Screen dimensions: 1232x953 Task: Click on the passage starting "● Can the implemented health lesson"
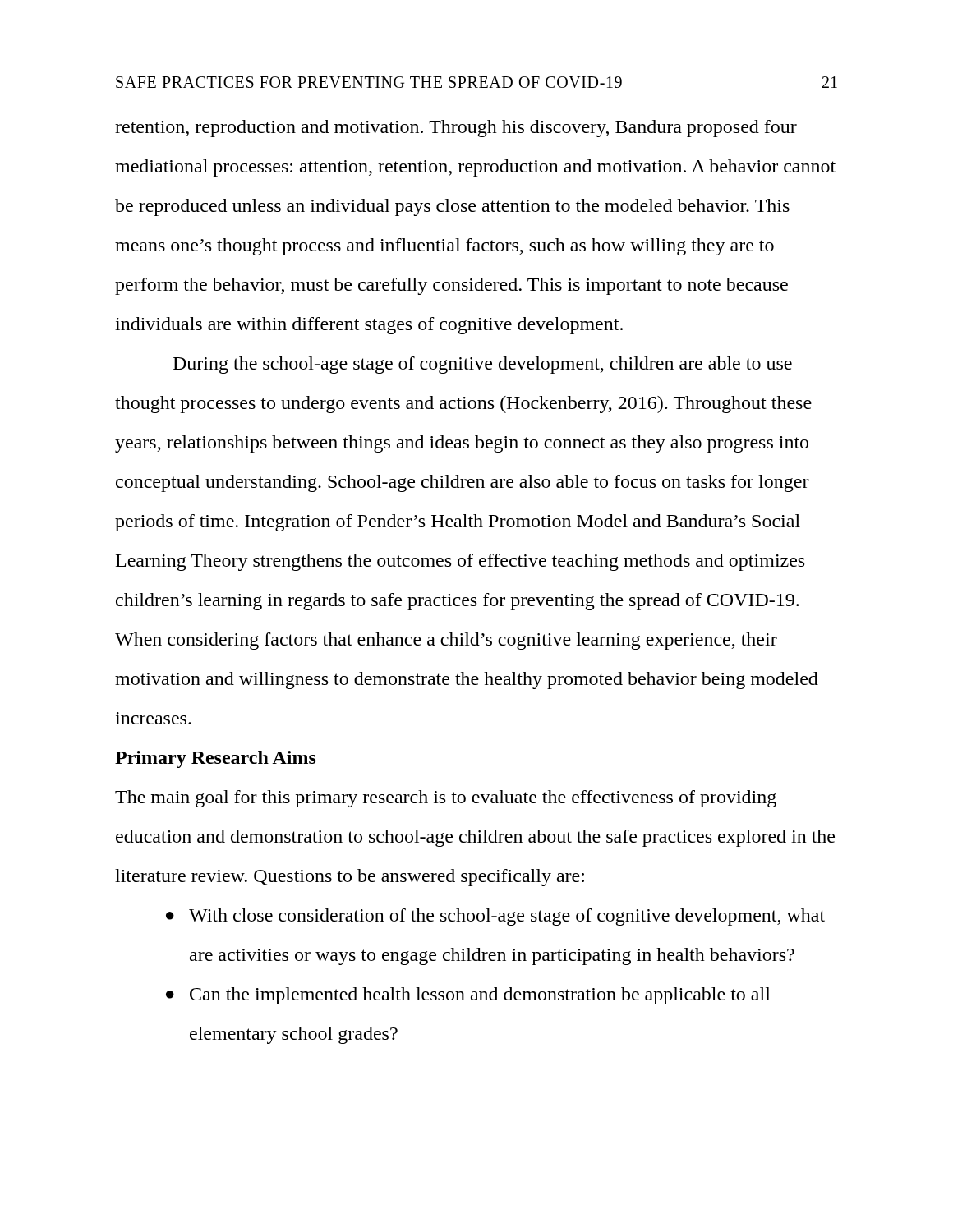coord(468,996)
